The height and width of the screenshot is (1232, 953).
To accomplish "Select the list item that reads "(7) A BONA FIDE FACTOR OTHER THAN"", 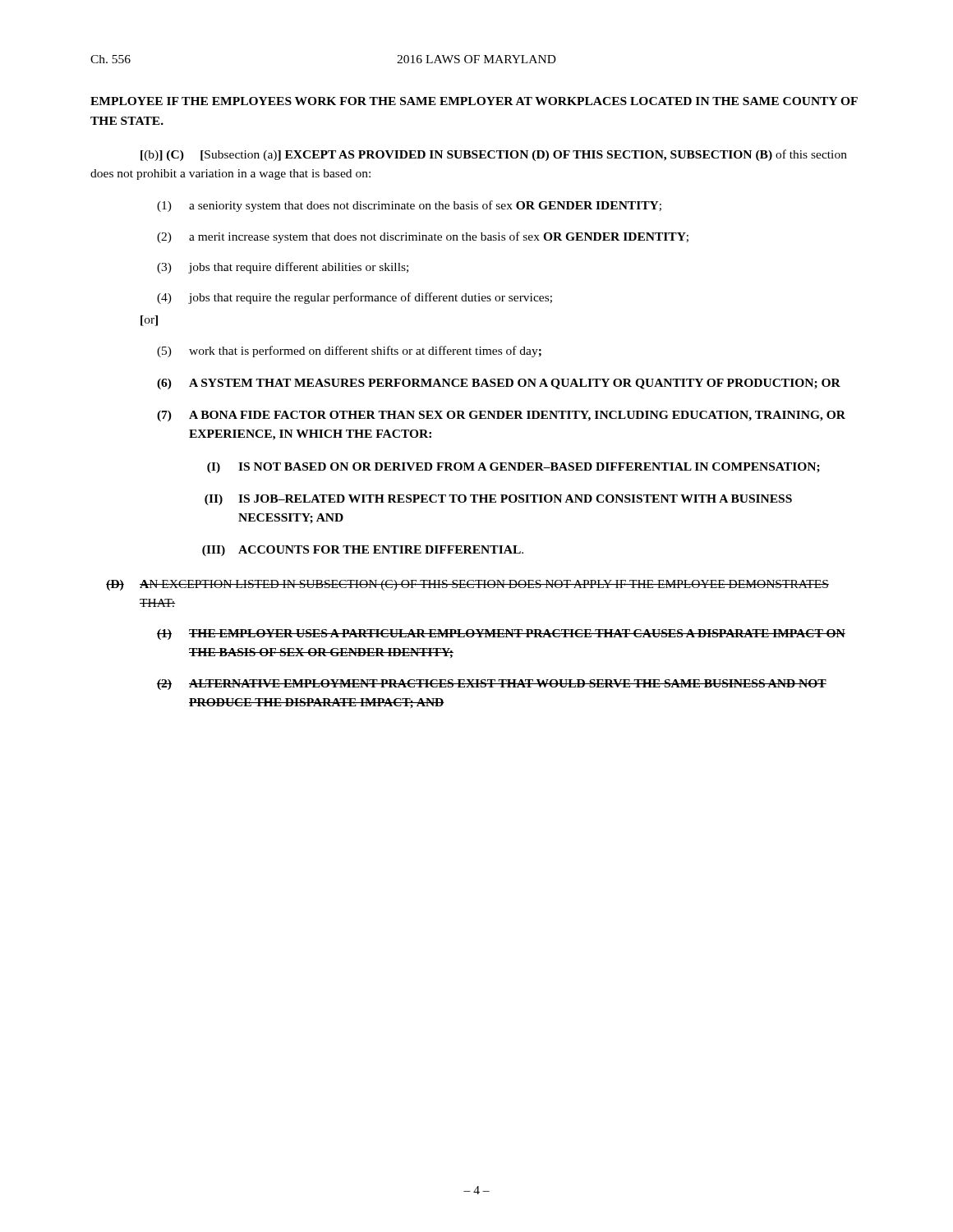I will tap(501, 424).
